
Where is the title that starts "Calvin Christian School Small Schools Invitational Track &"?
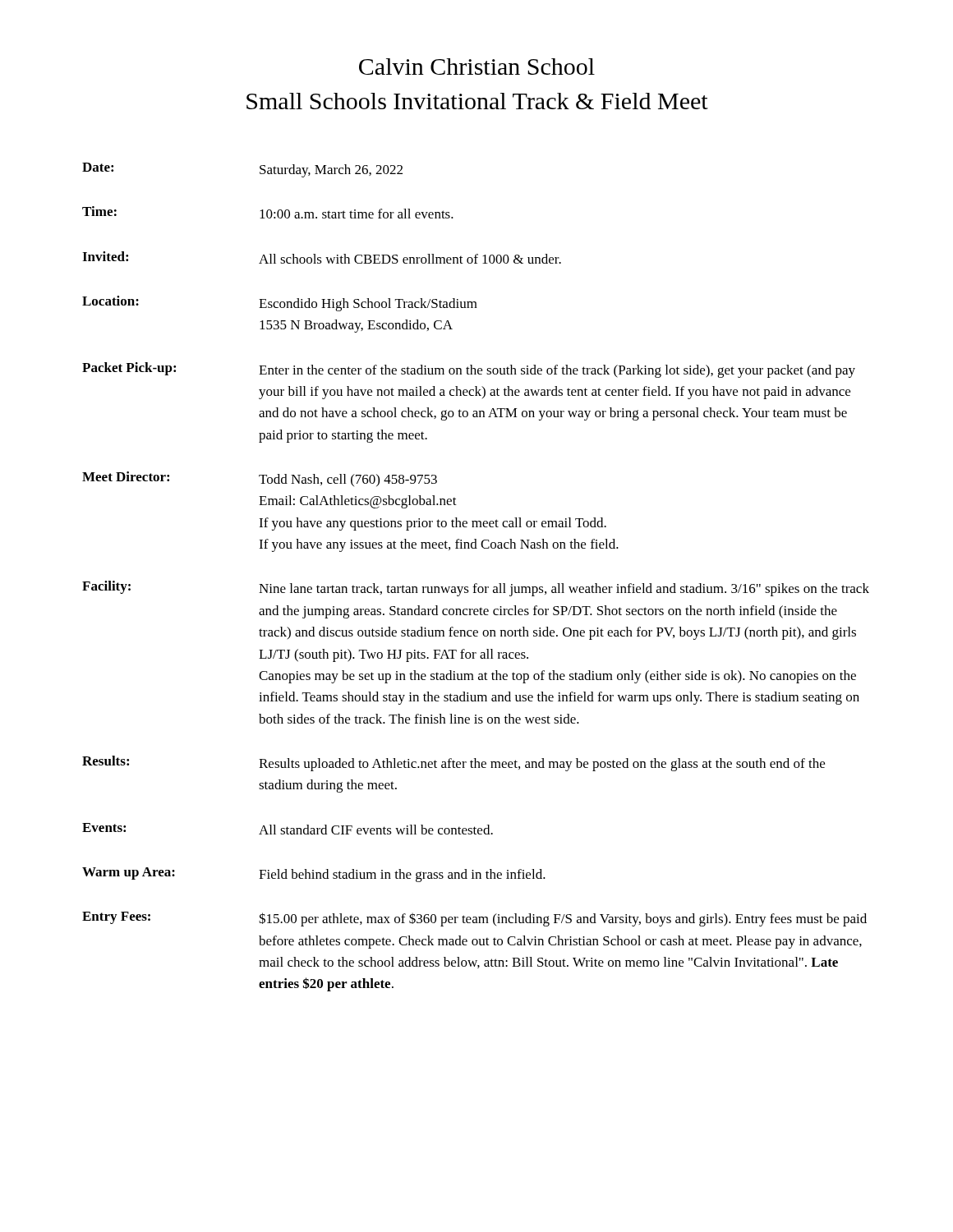pos(476,84)
